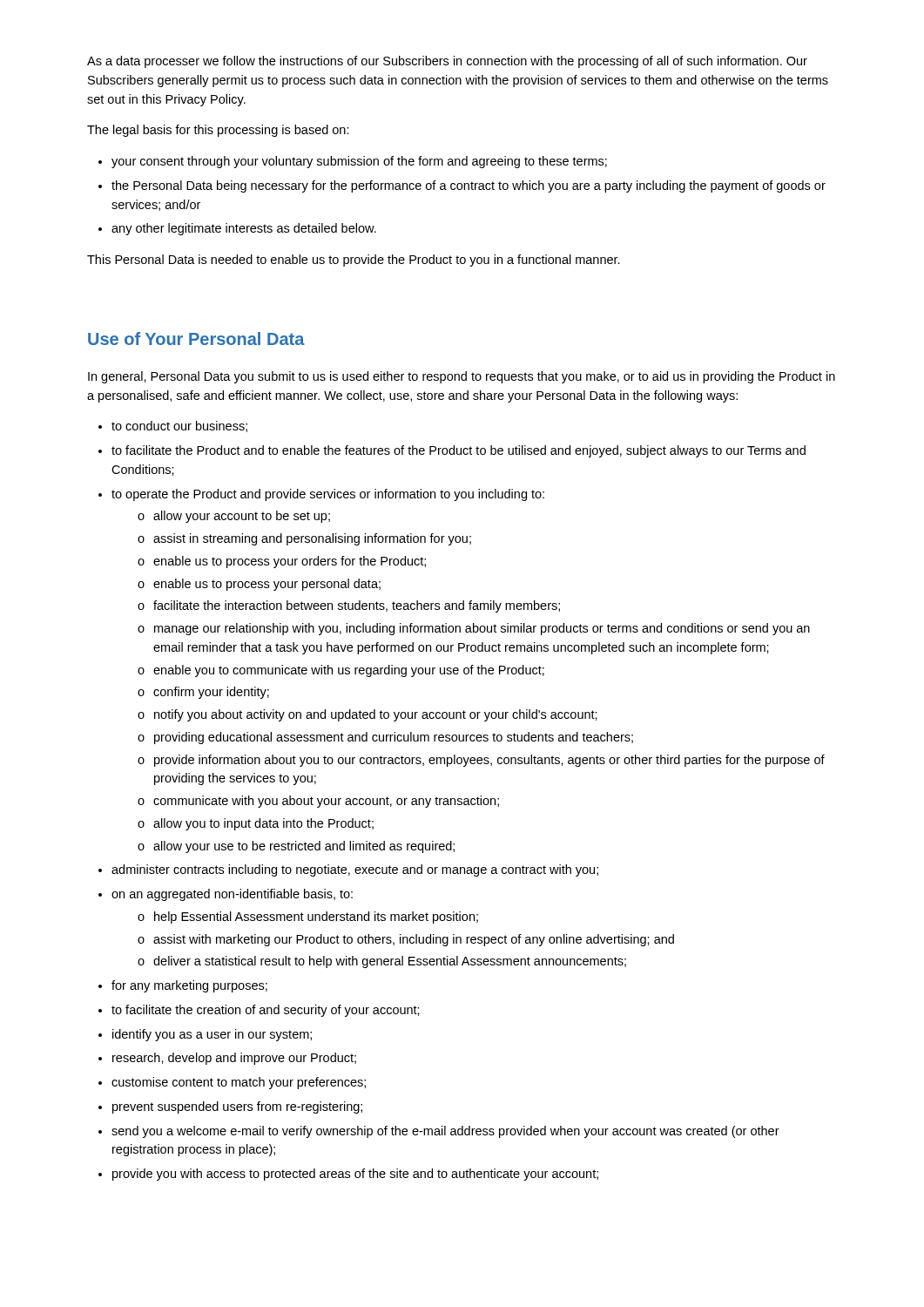Point to the block beginning "identify you as a user in"
Screen dimensions: 1307x924
point(212,1035)
